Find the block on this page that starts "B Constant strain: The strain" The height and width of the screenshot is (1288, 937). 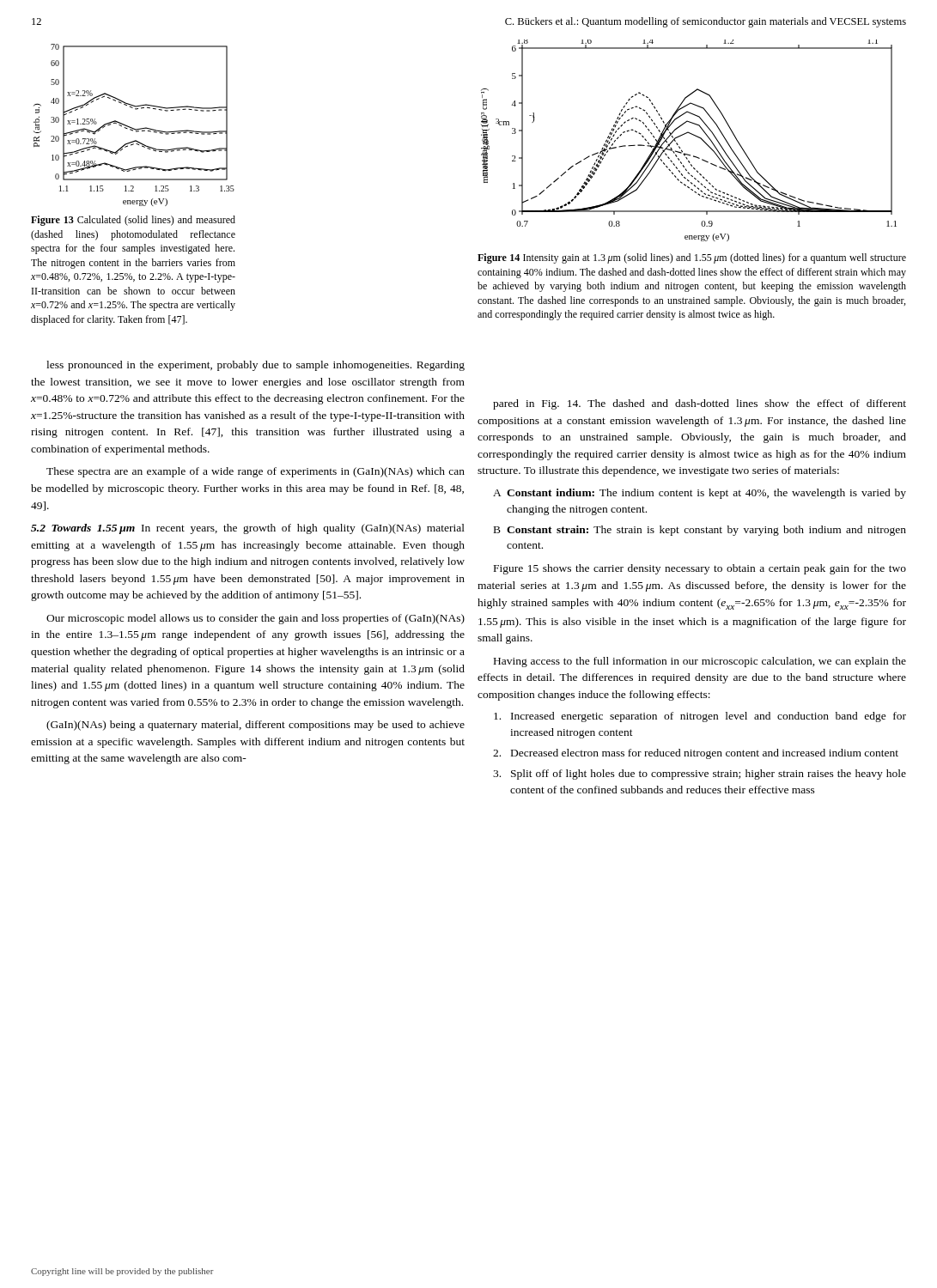pos(700,538)
